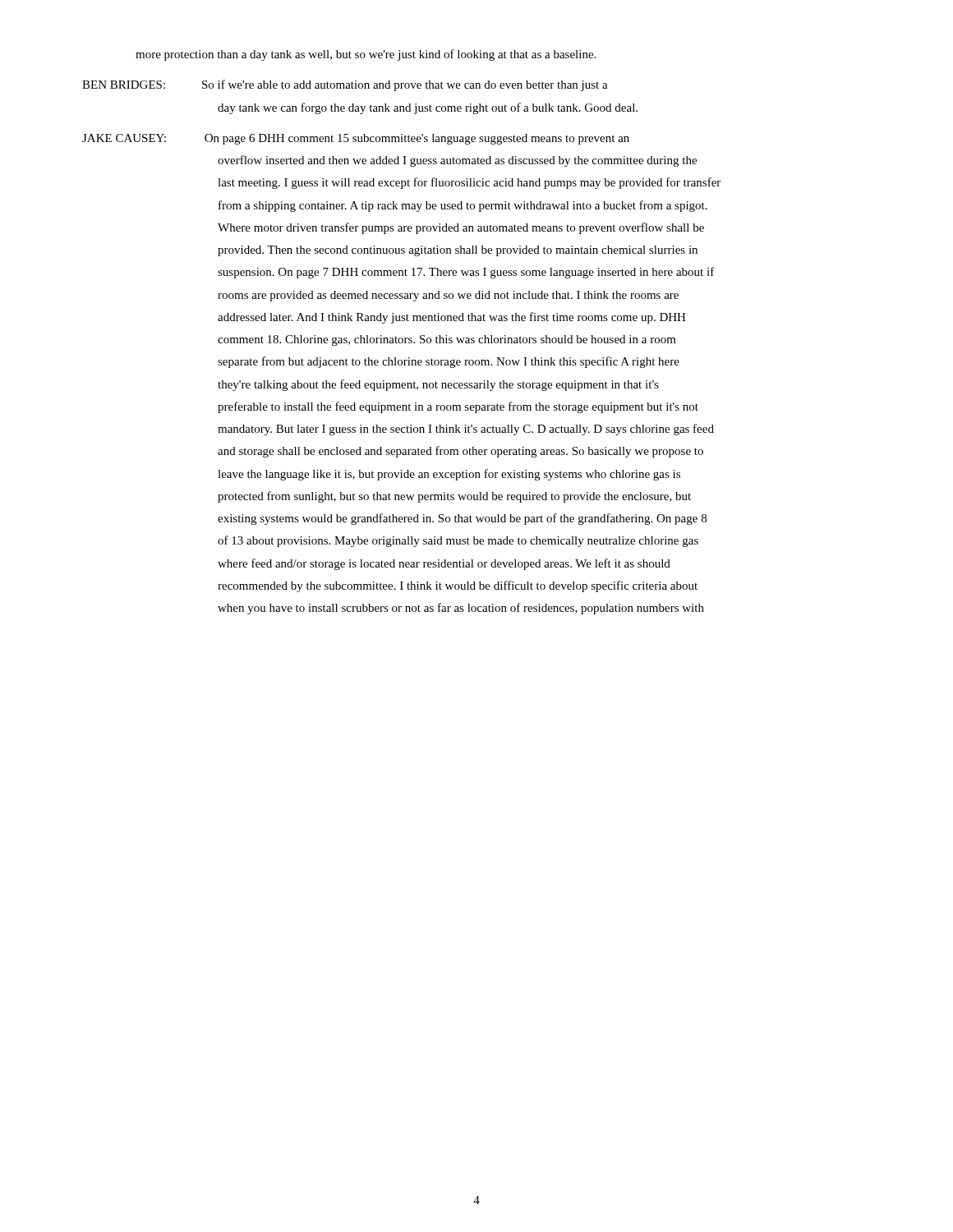The image size is (953, 1232).
Task: Select the text block that says "BEN BRIDGES: So if we're able"
Action: 476,97
